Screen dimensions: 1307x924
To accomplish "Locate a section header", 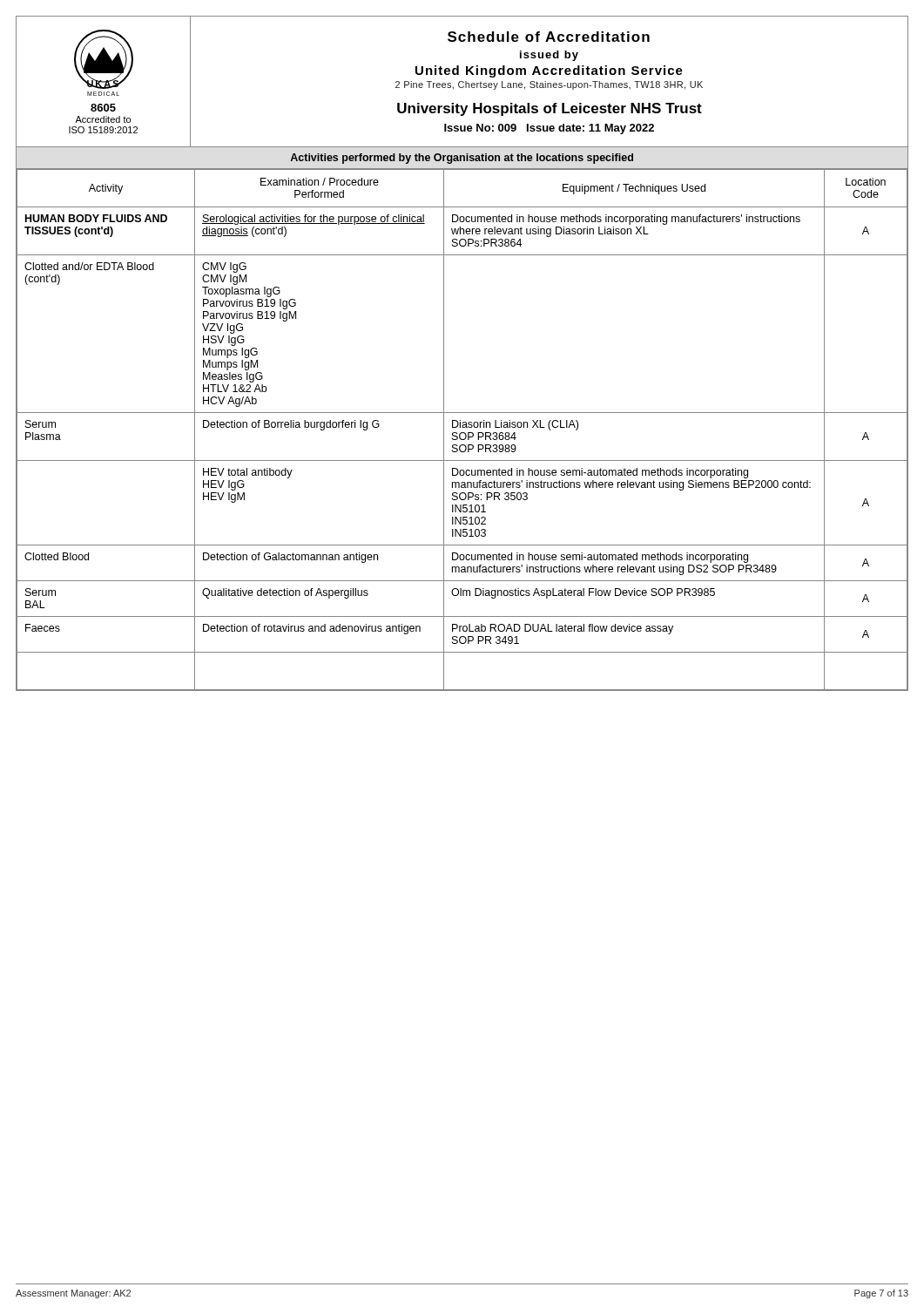I will 462,158.
